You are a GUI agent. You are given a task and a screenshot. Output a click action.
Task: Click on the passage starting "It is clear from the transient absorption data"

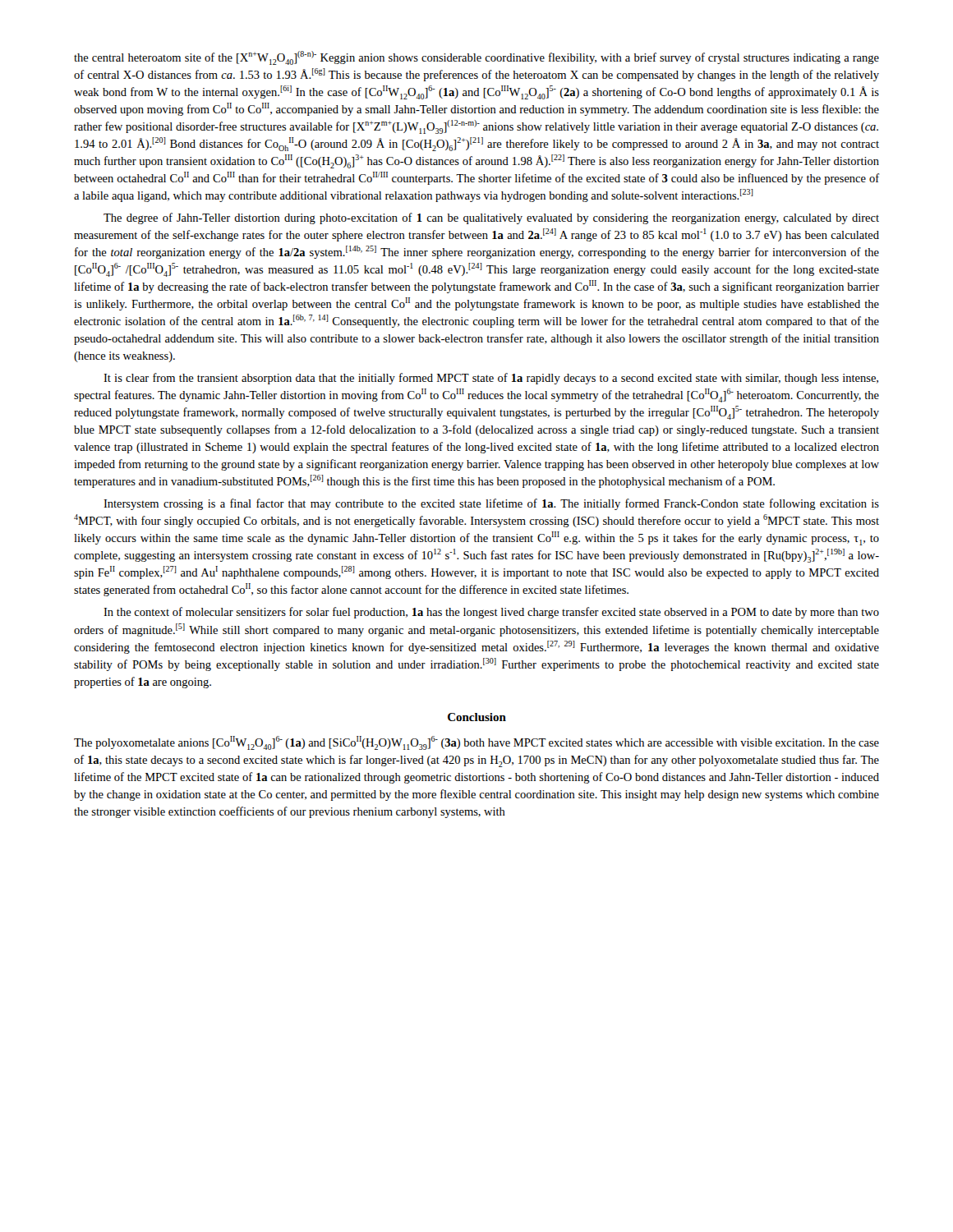(x=476, y=430)
